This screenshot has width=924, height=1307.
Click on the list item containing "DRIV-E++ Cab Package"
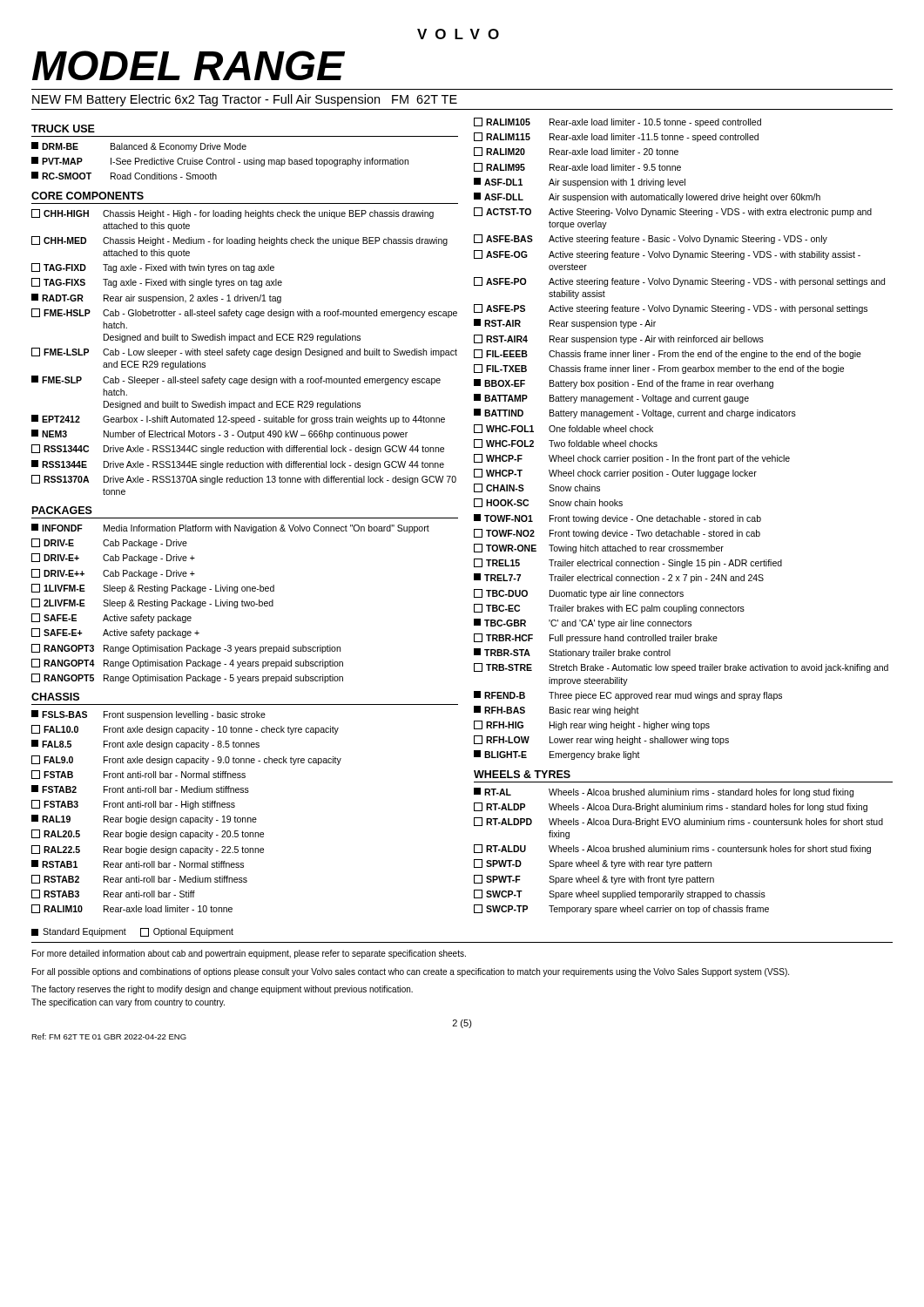click(113, 574)
